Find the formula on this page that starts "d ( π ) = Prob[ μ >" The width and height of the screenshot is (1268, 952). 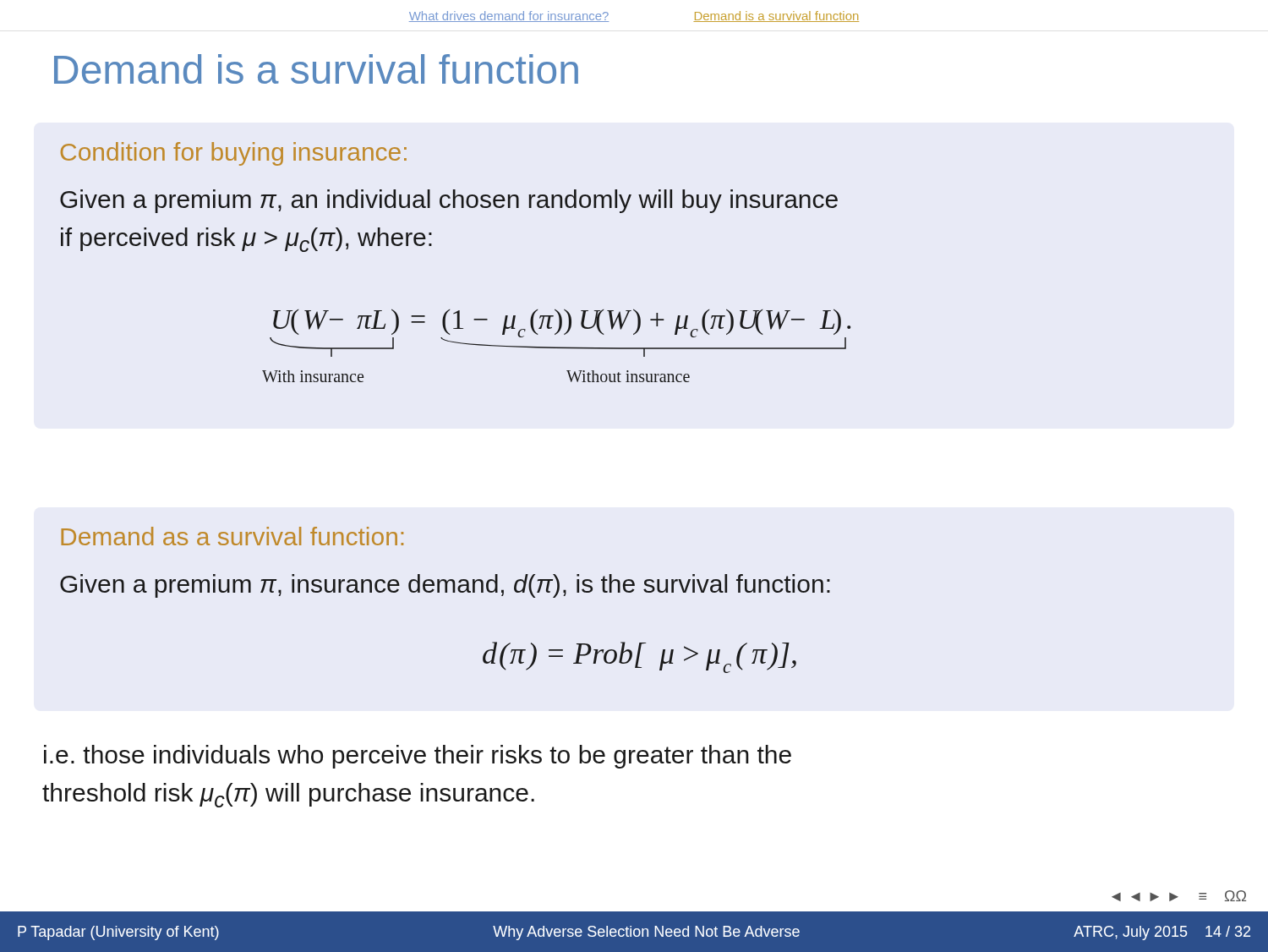tap(634, 652)
